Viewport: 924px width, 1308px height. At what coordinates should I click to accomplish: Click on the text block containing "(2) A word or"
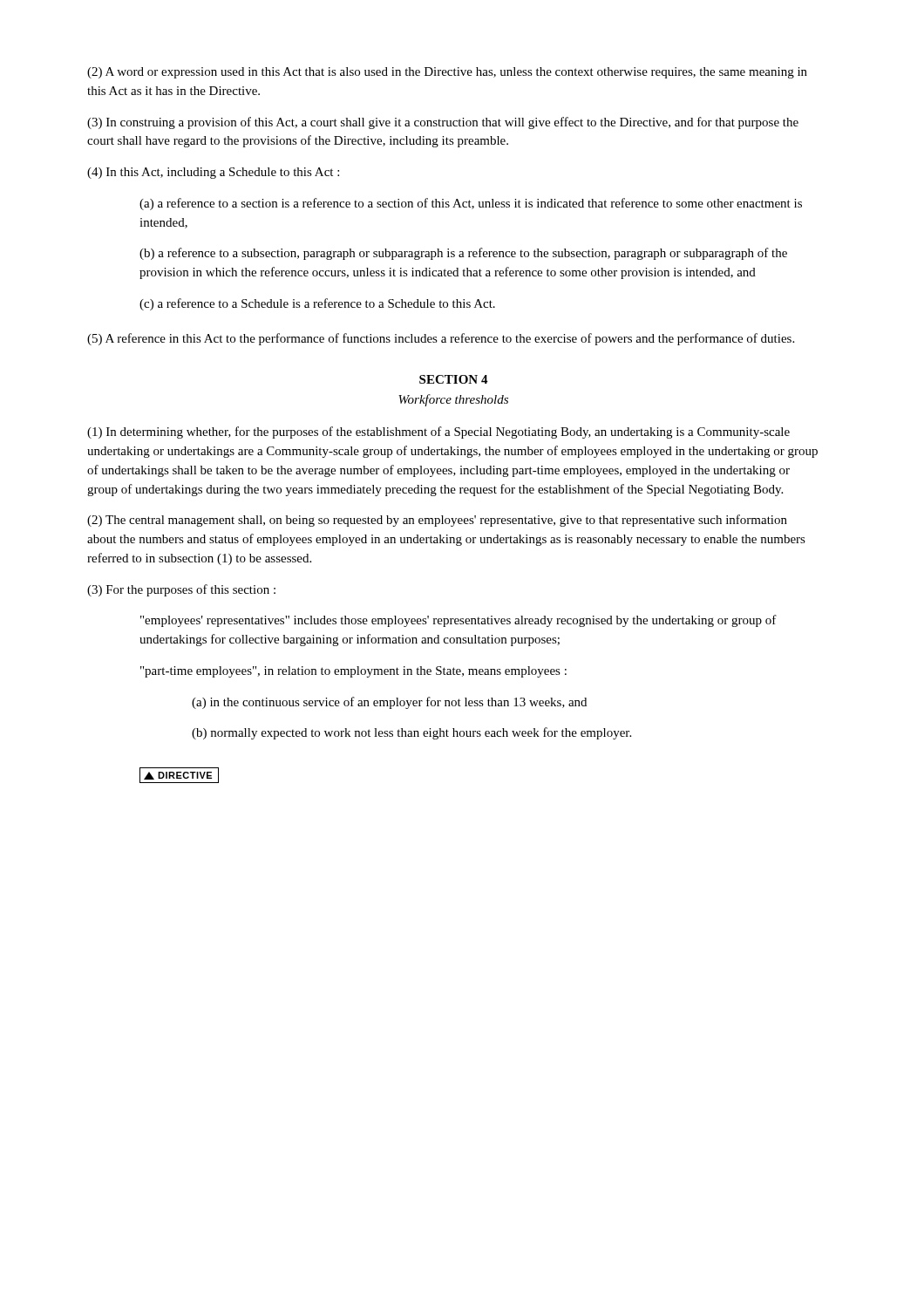(453, 82)
